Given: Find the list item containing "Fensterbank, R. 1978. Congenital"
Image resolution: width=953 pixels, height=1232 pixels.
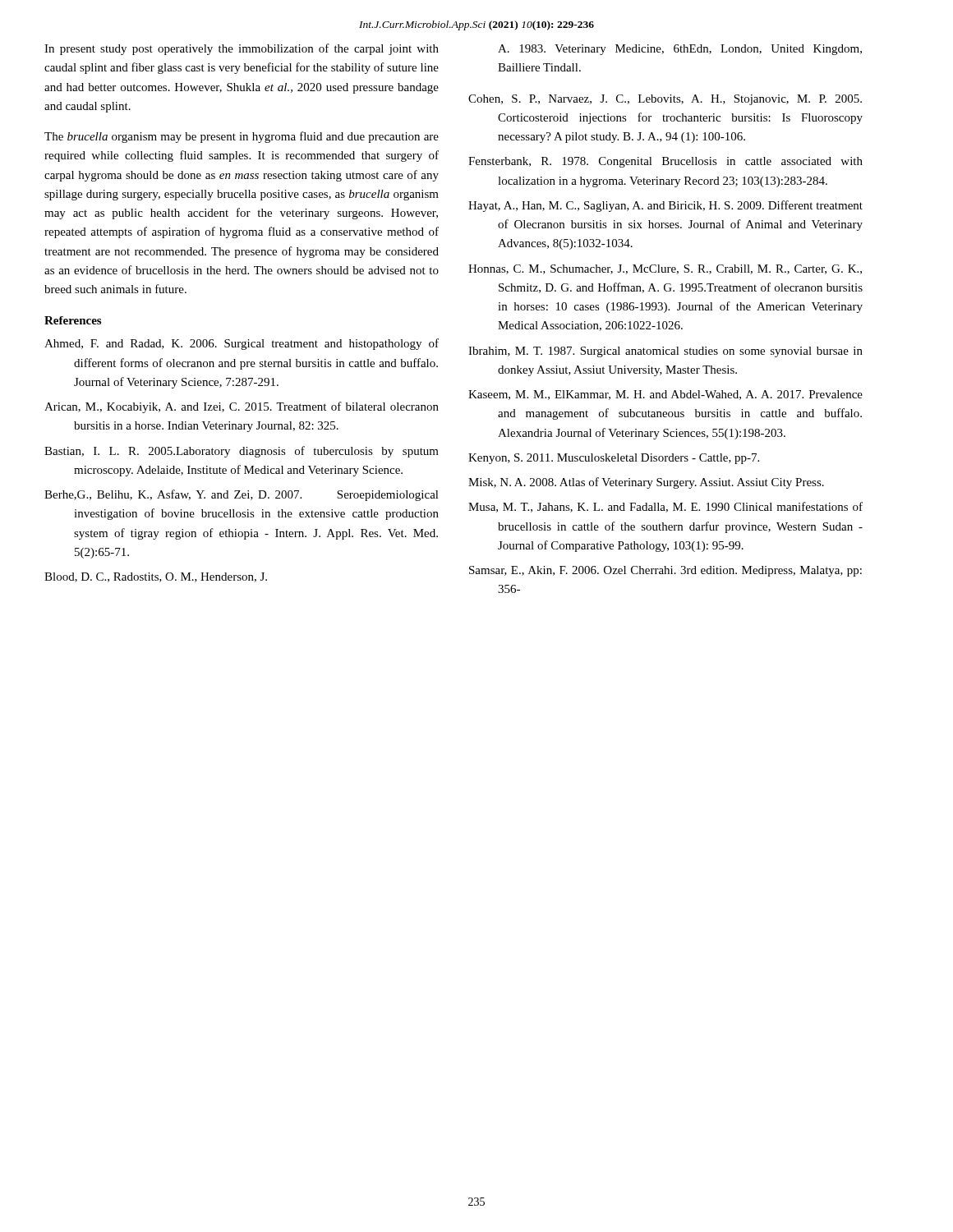Looking at the screenshot, I should [665, 171].
